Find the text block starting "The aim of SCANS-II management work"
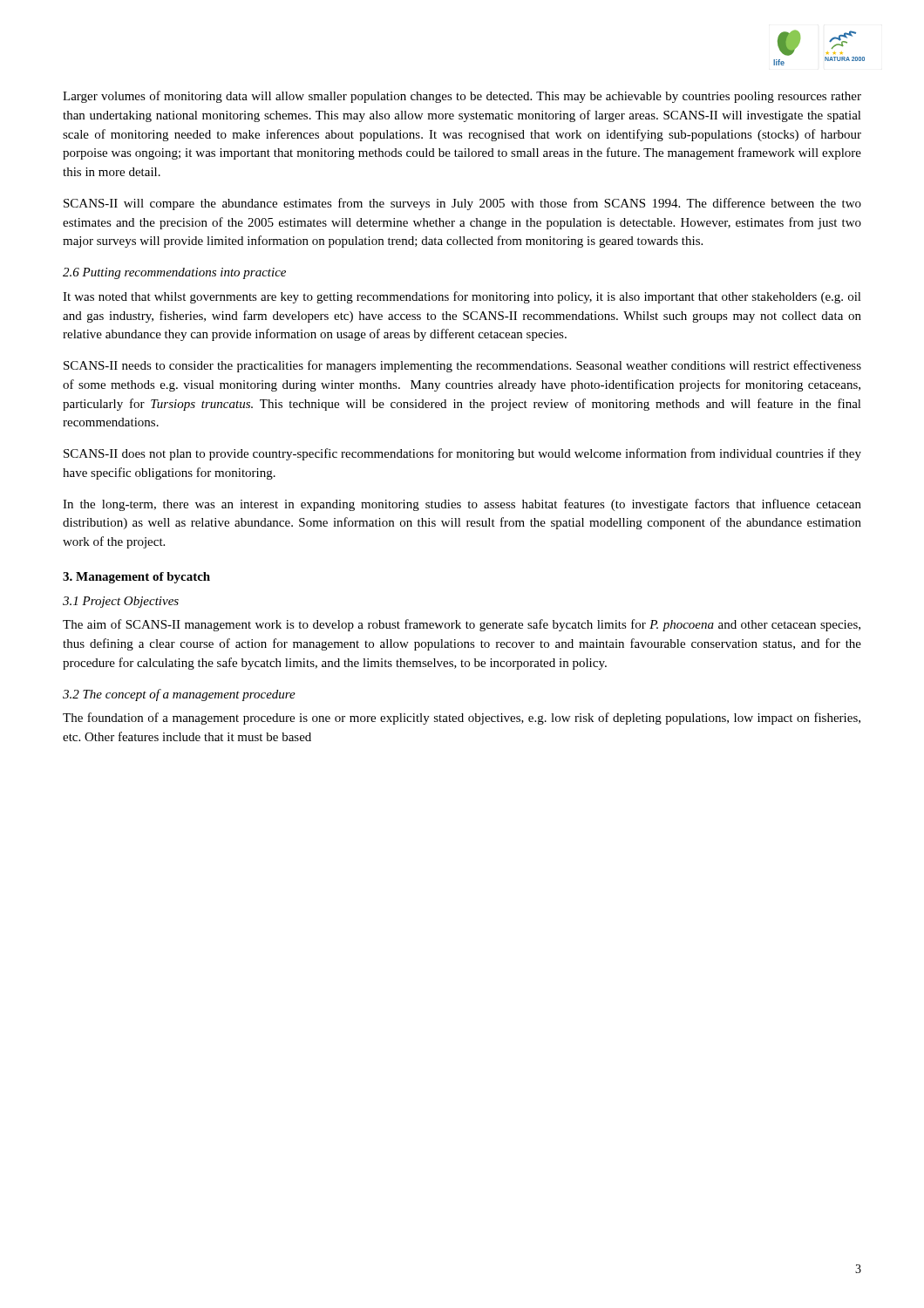This screenshot has height=1308, width=924. (462, 644)
